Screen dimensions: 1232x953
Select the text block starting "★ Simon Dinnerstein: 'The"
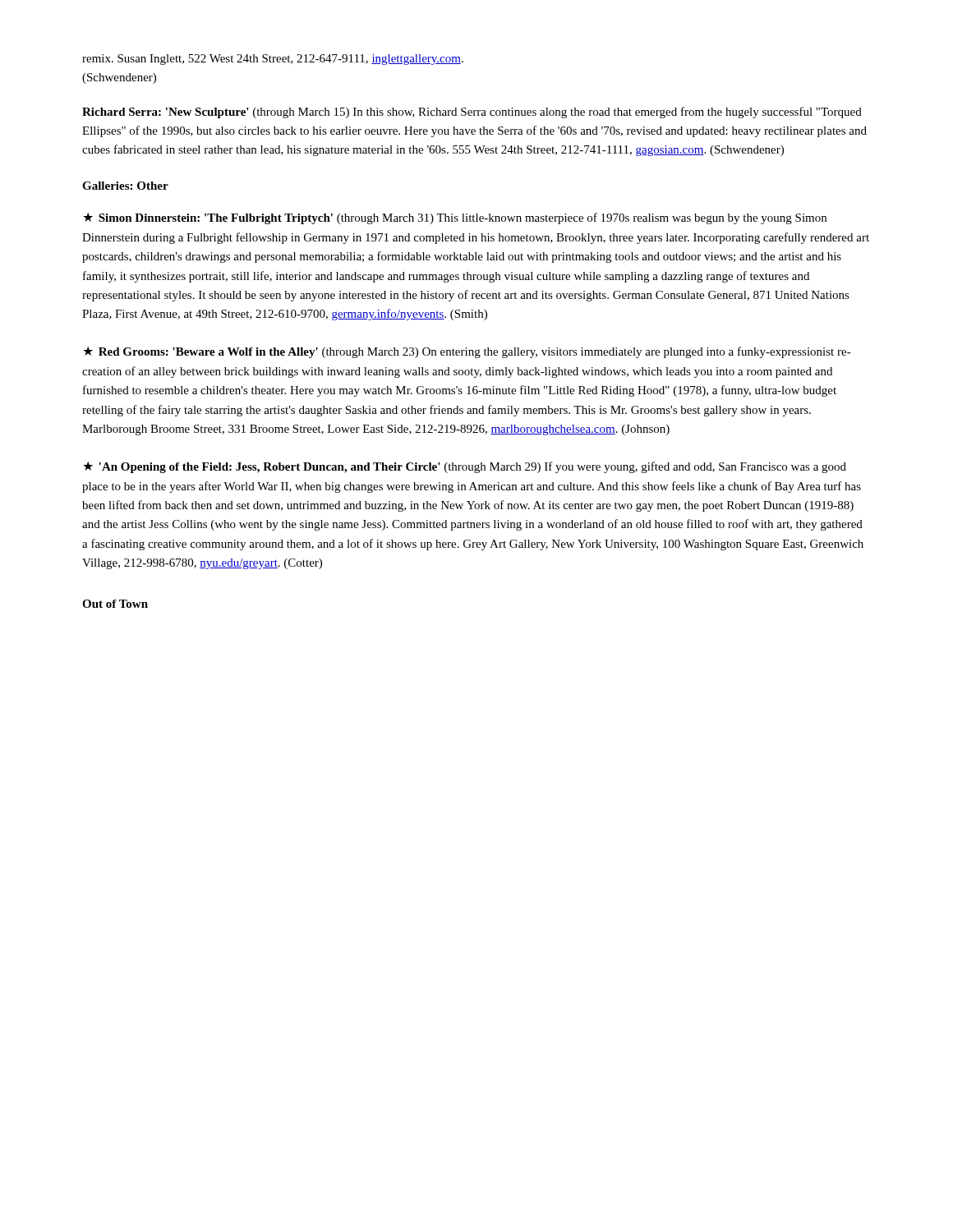tap(476, 265)
